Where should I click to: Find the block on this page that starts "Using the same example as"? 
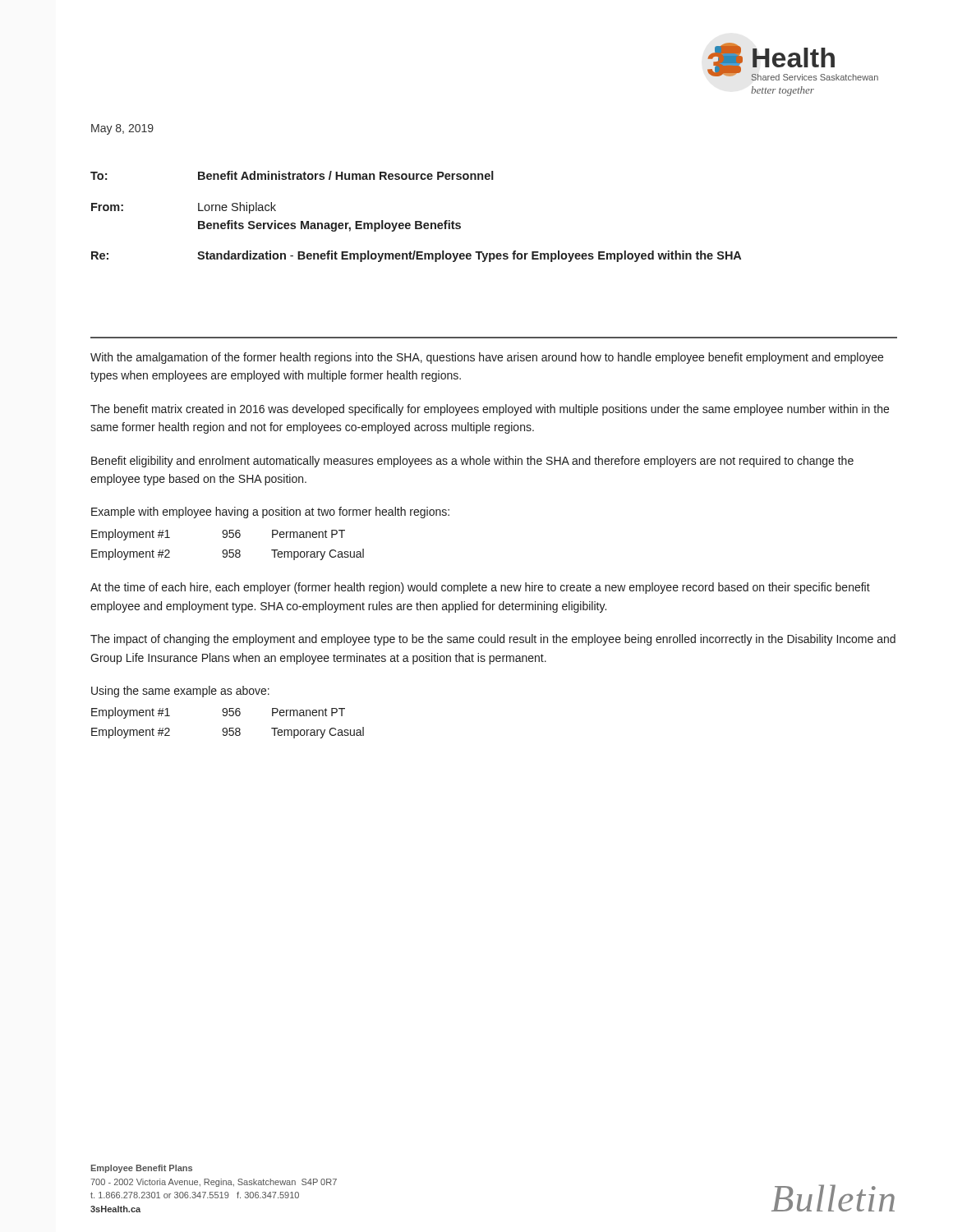[180, 692]
